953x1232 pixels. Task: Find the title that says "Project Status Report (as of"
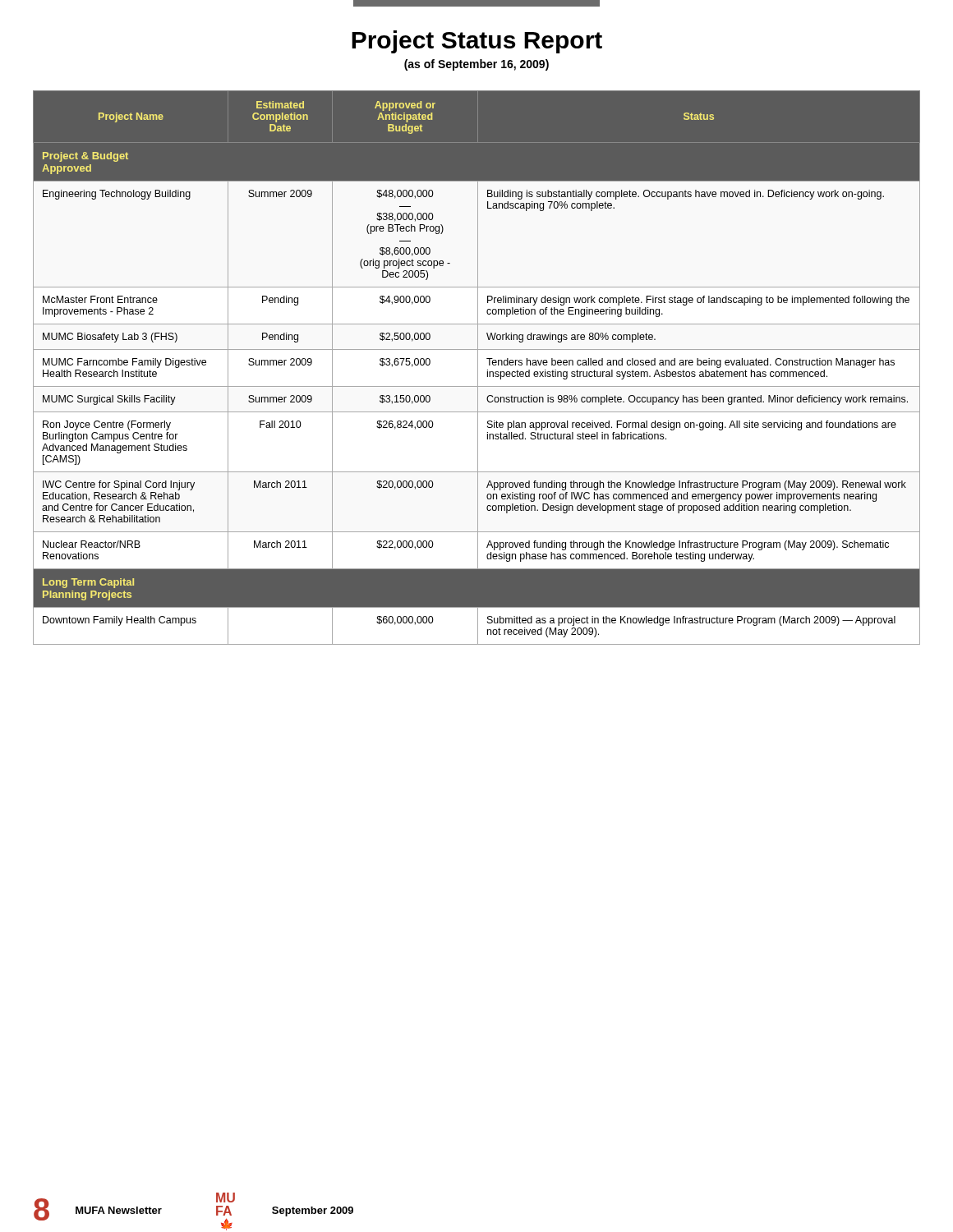[x=476, y=48]
